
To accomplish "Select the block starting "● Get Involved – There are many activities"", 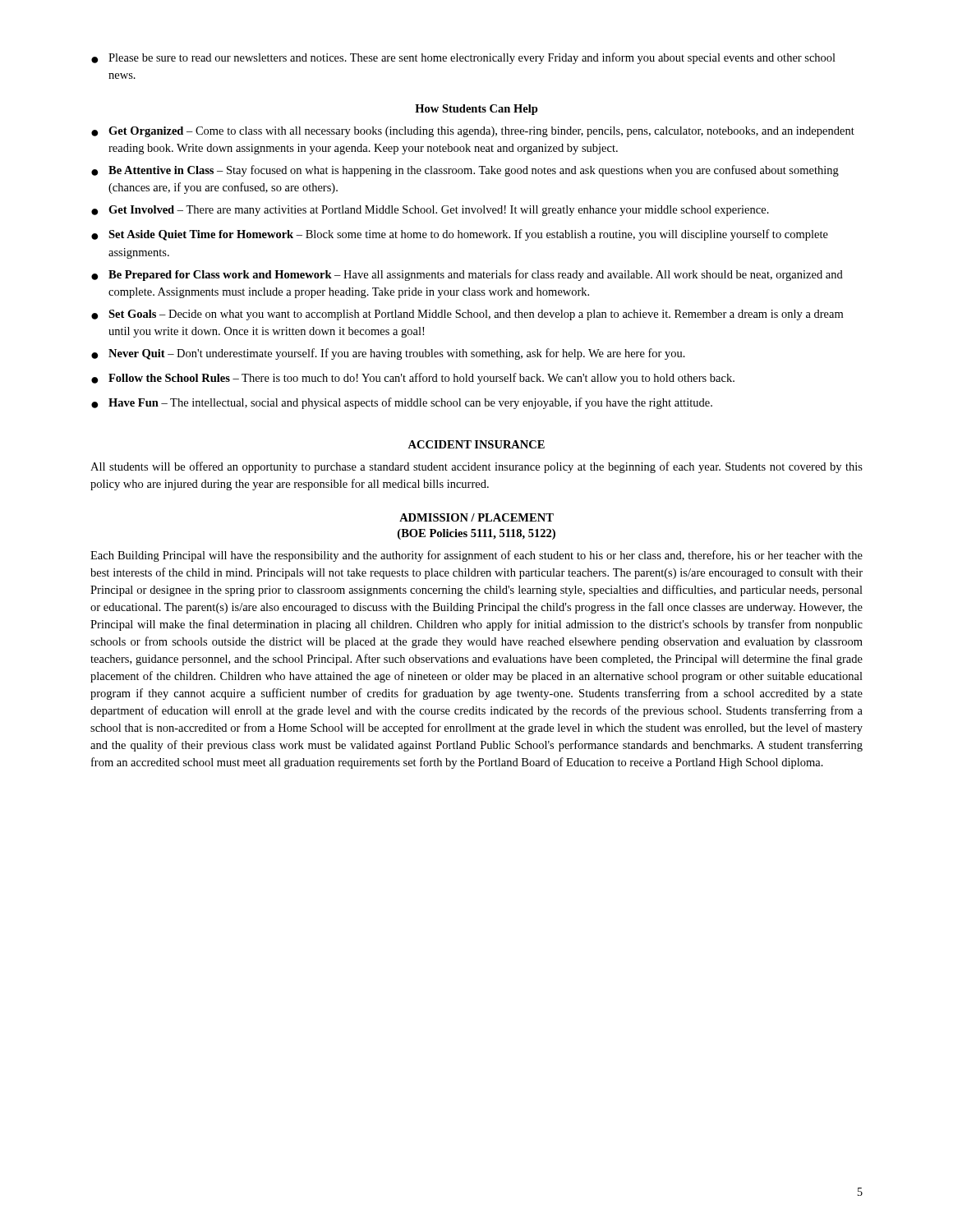I will coord(476,211).
